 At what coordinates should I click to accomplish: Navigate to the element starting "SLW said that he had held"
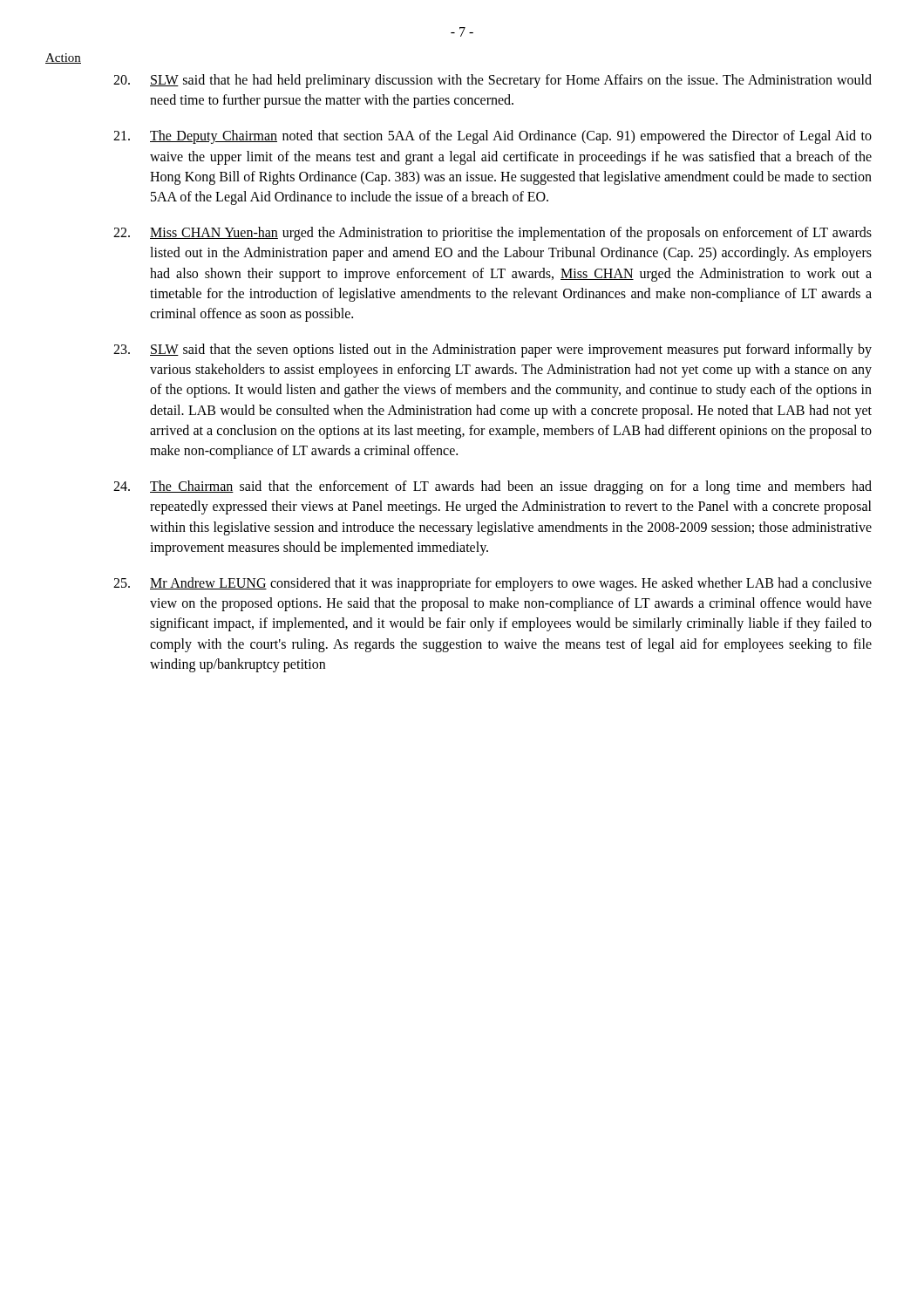[492, 90]
